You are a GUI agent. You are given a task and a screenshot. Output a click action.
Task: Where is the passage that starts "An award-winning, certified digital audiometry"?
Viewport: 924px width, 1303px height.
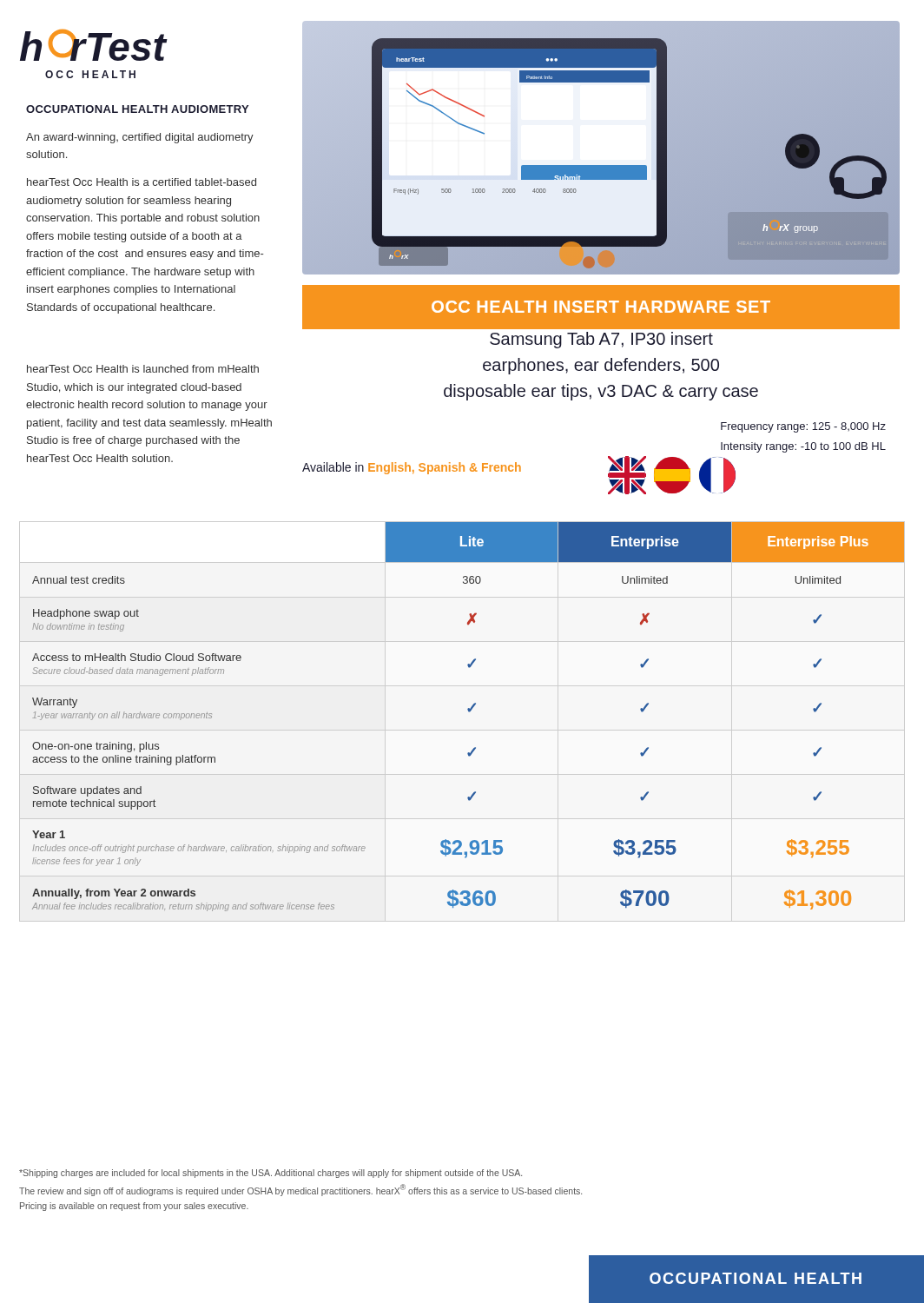(x=140, y=146)
